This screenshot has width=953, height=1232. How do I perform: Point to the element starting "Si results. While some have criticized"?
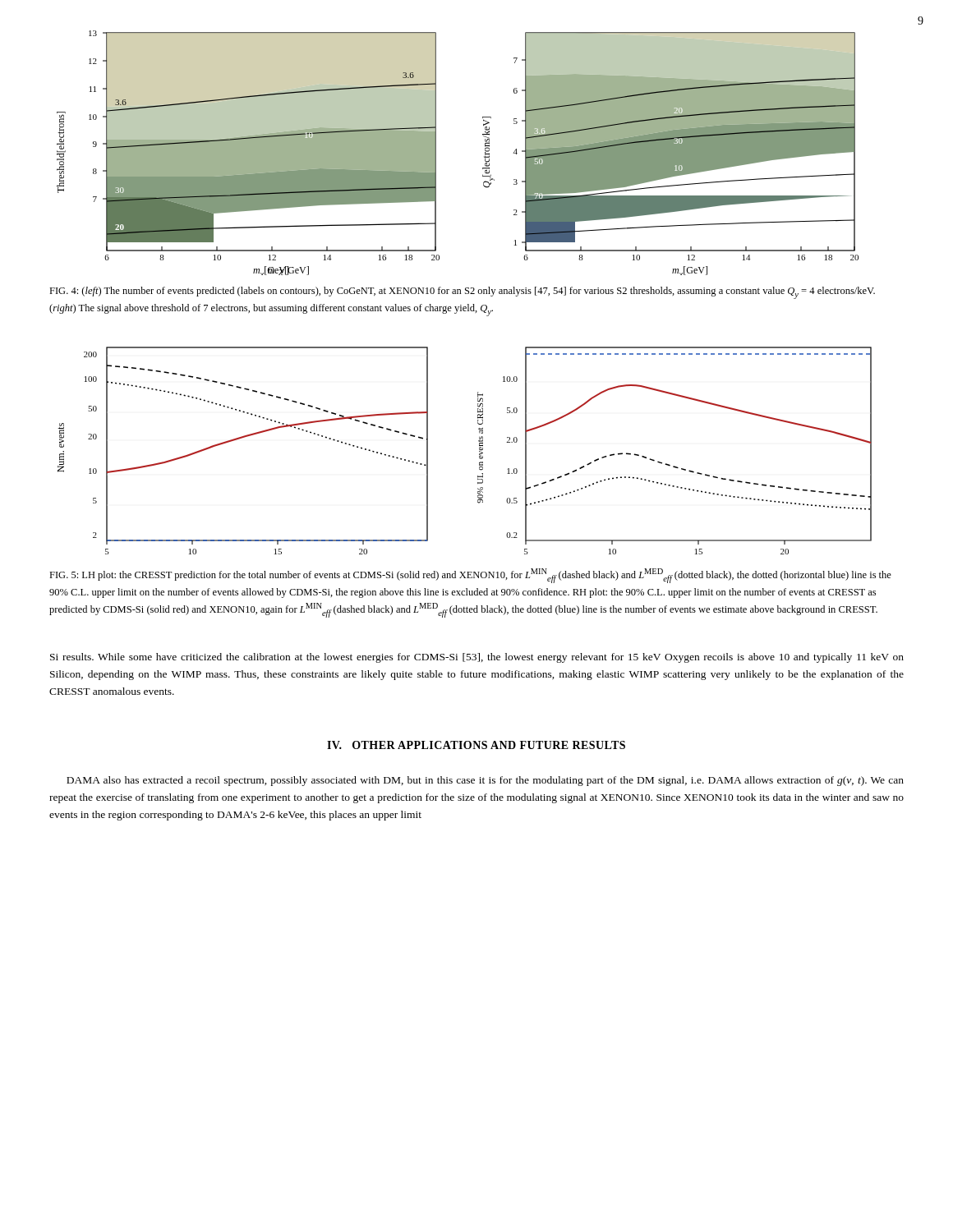tap(476, 674)
